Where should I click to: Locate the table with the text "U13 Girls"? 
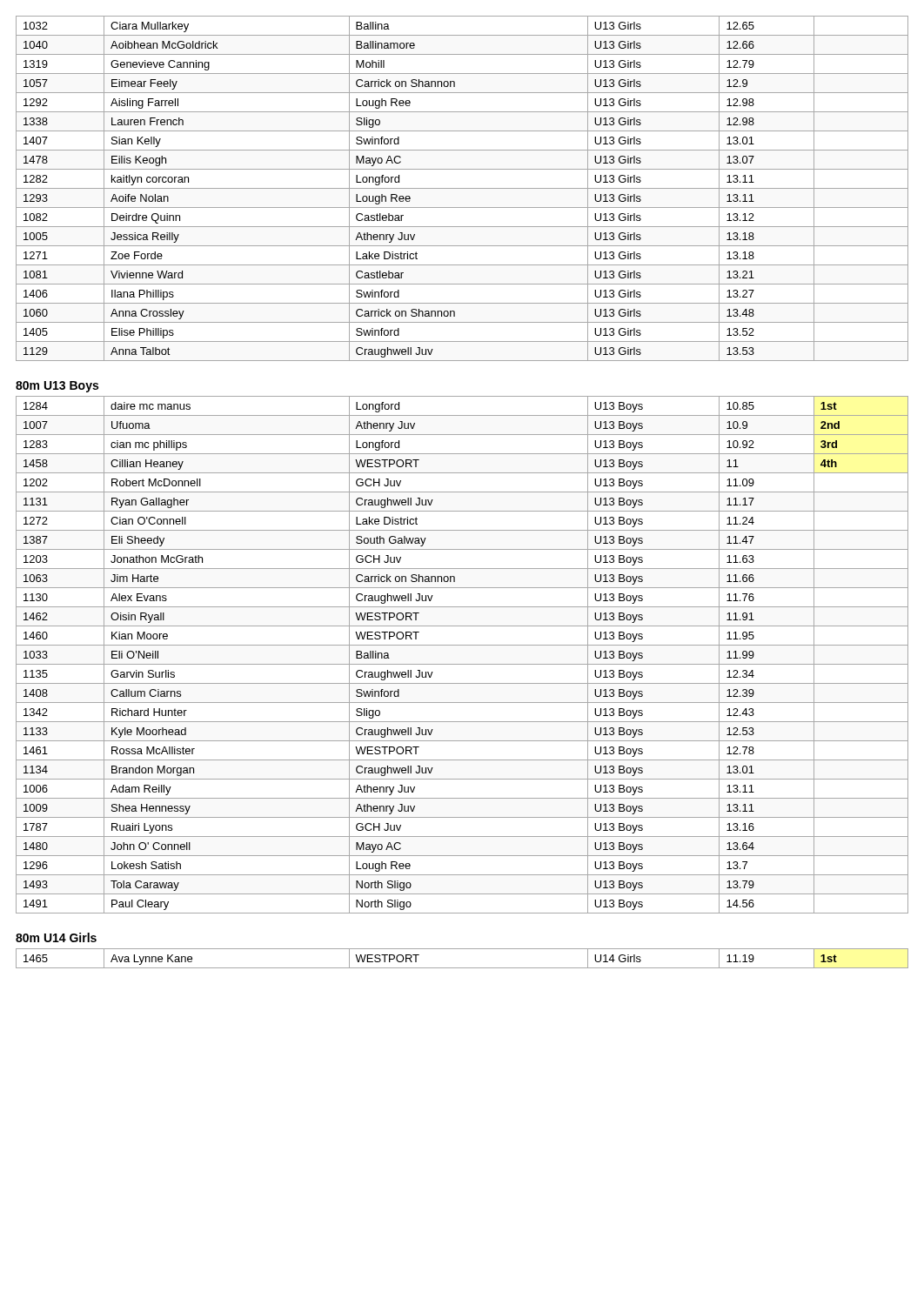[x=462, y=188]
